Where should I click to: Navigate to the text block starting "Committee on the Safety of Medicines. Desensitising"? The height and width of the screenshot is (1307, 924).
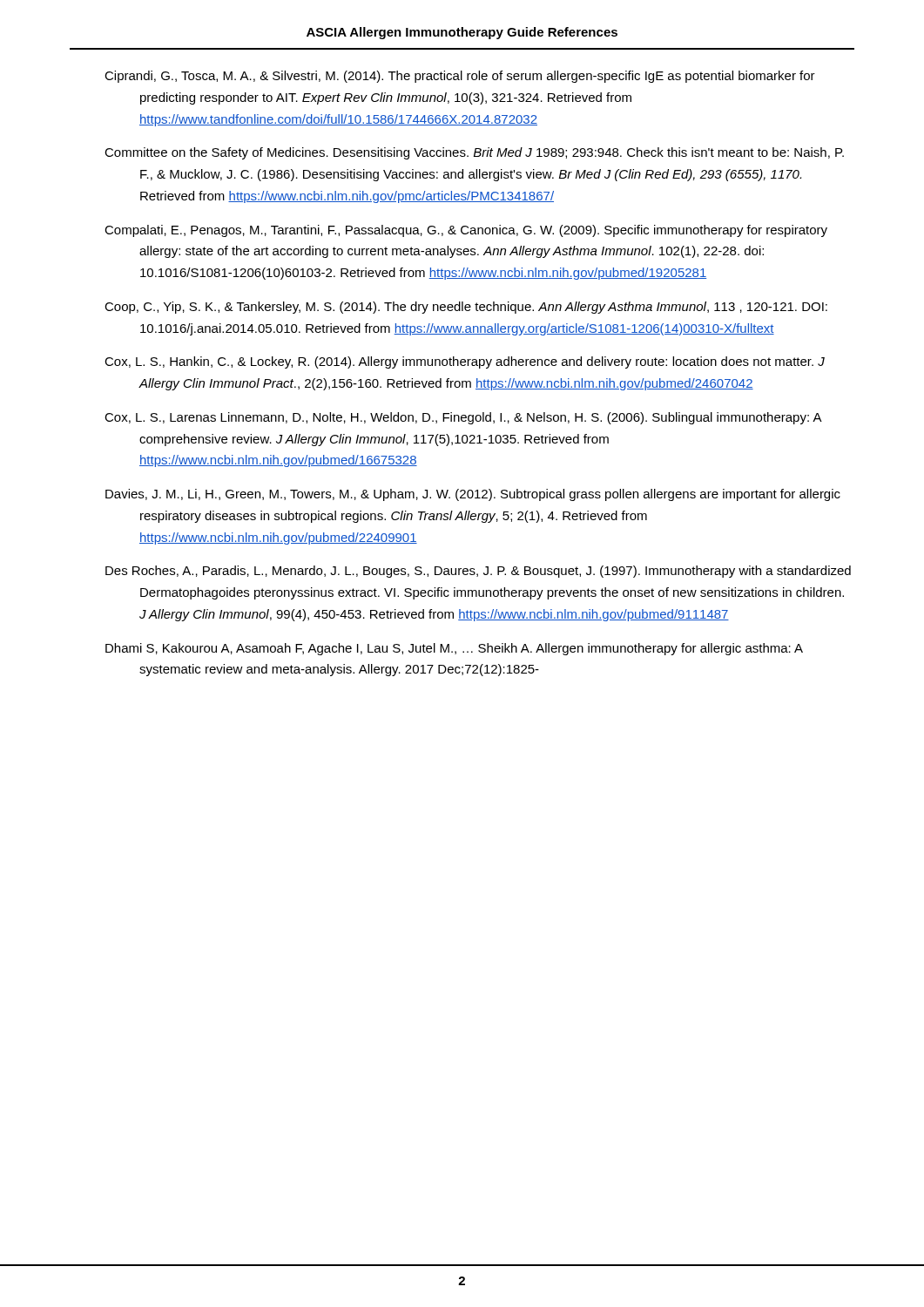[462, 175]
